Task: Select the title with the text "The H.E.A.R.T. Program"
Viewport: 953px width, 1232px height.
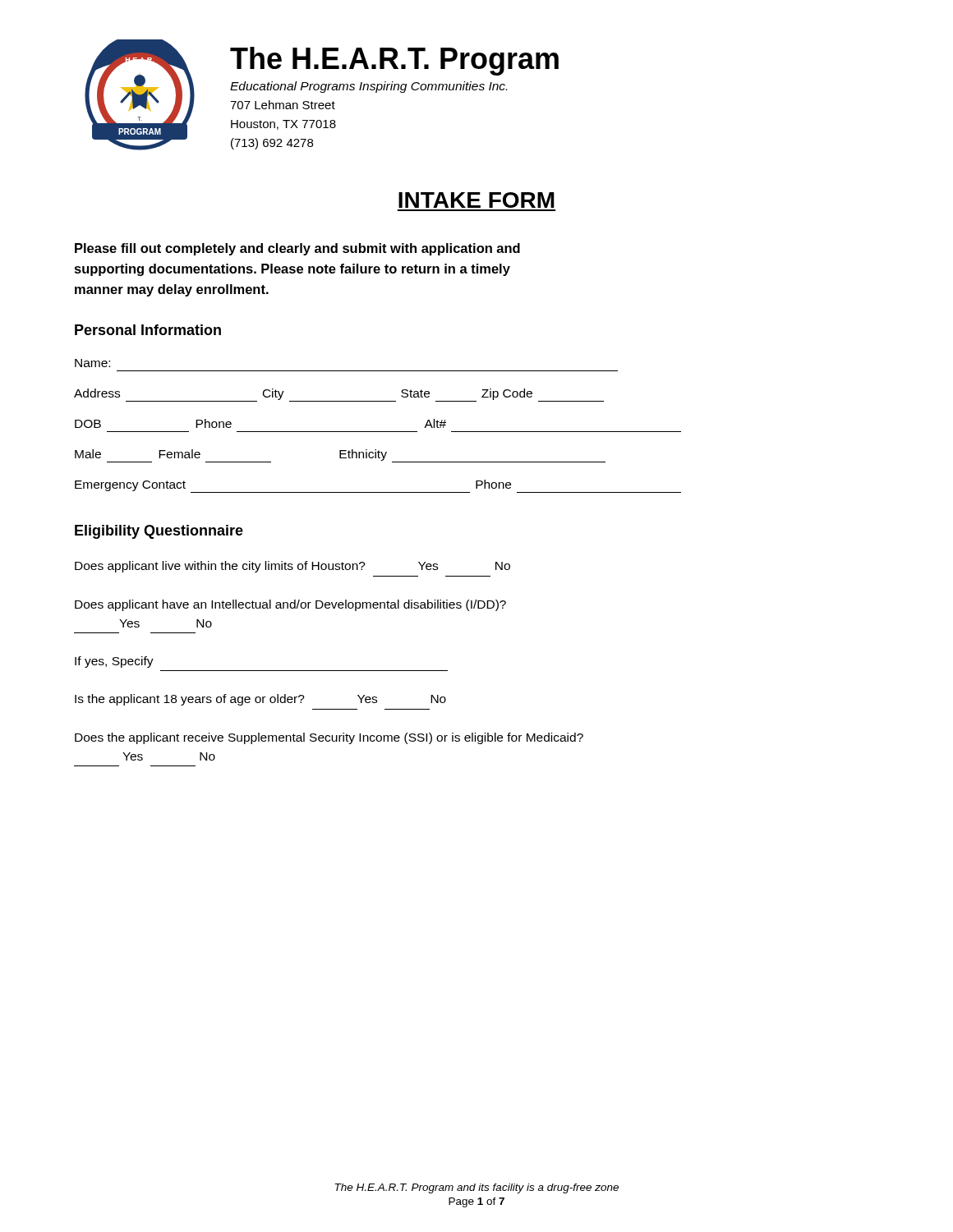Action: [395, 59]
